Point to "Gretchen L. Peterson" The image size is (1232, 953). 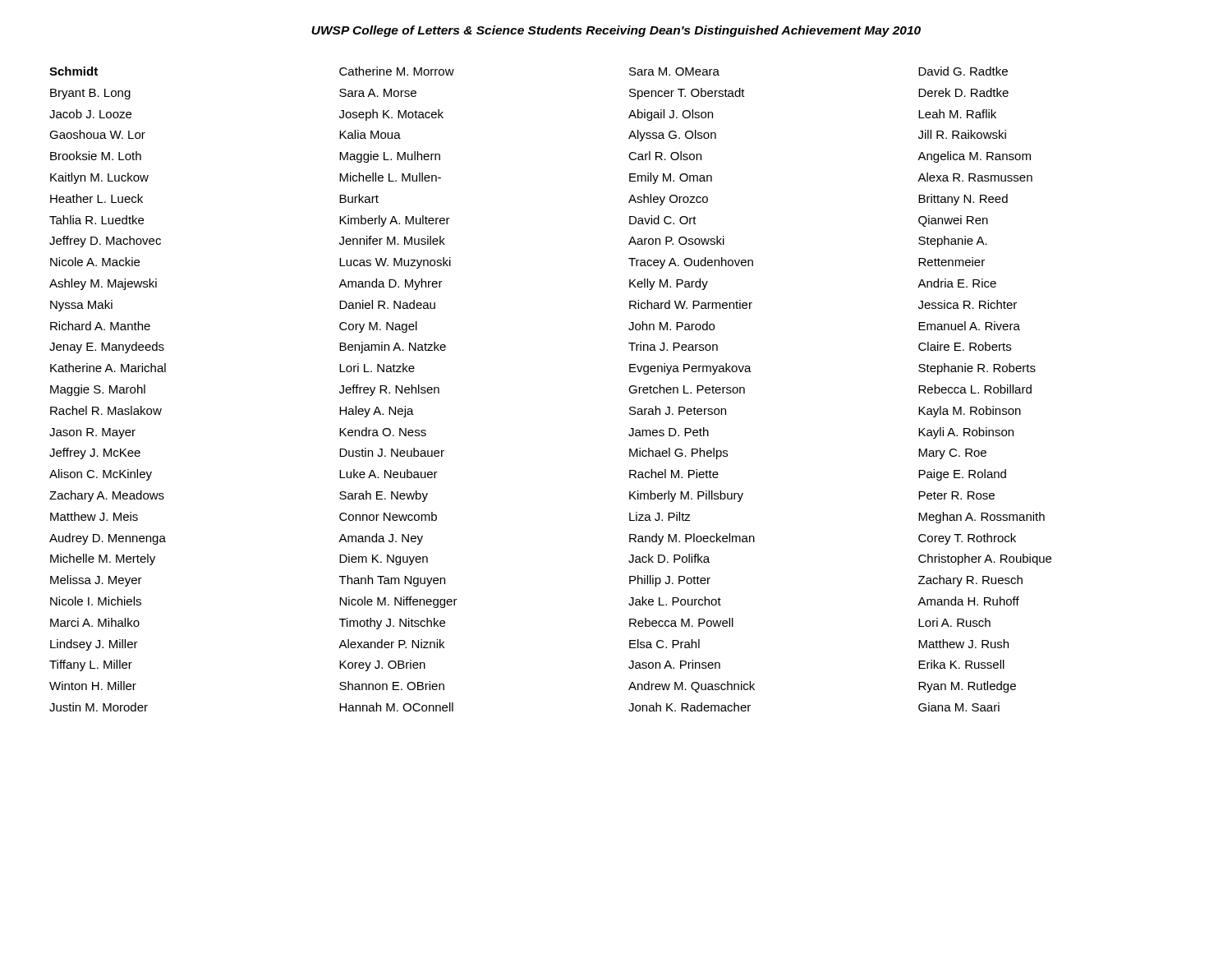click(x=687, y=389)
